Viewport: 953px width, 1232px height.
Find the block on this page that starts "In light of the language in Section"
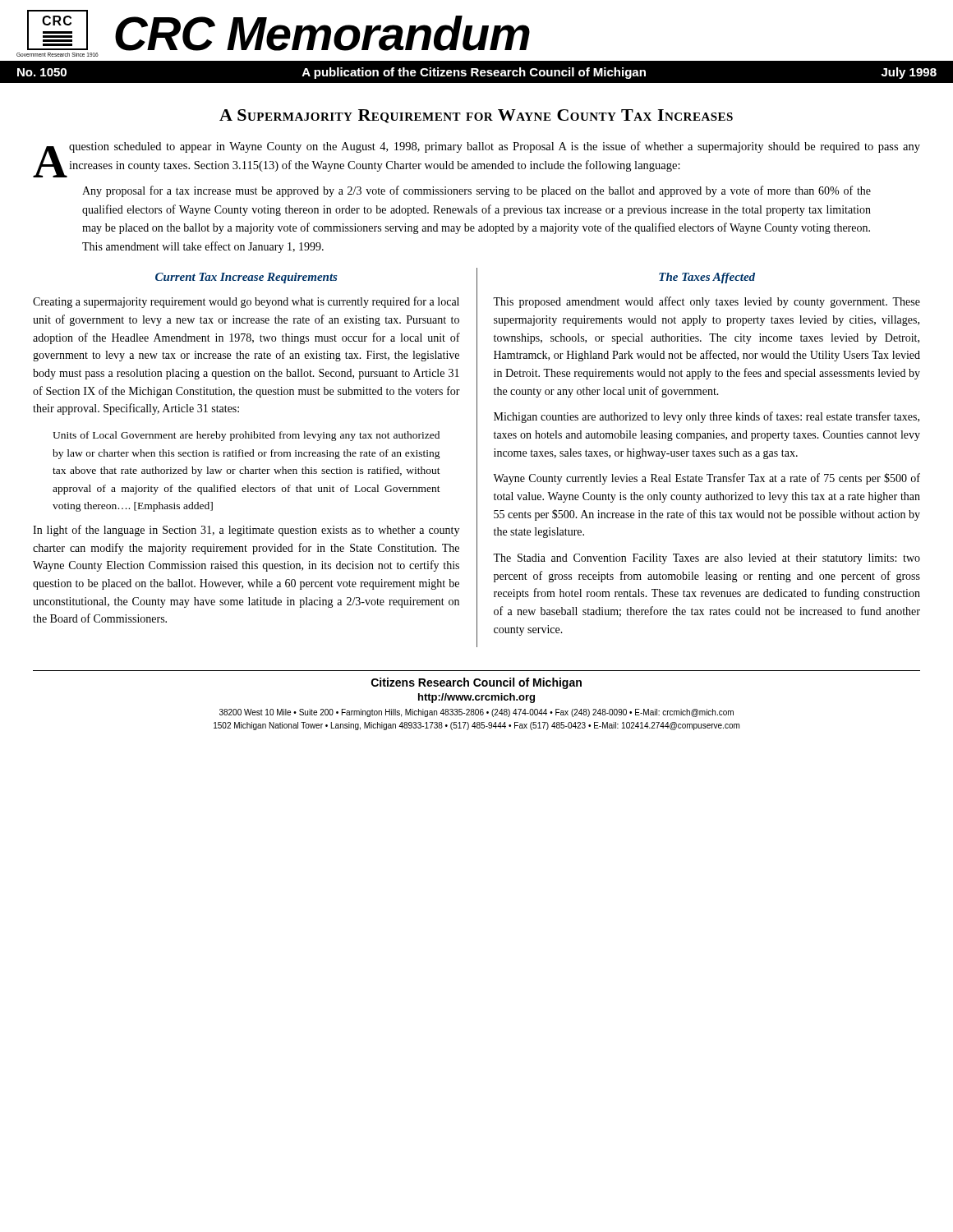(x=246, y=575)
